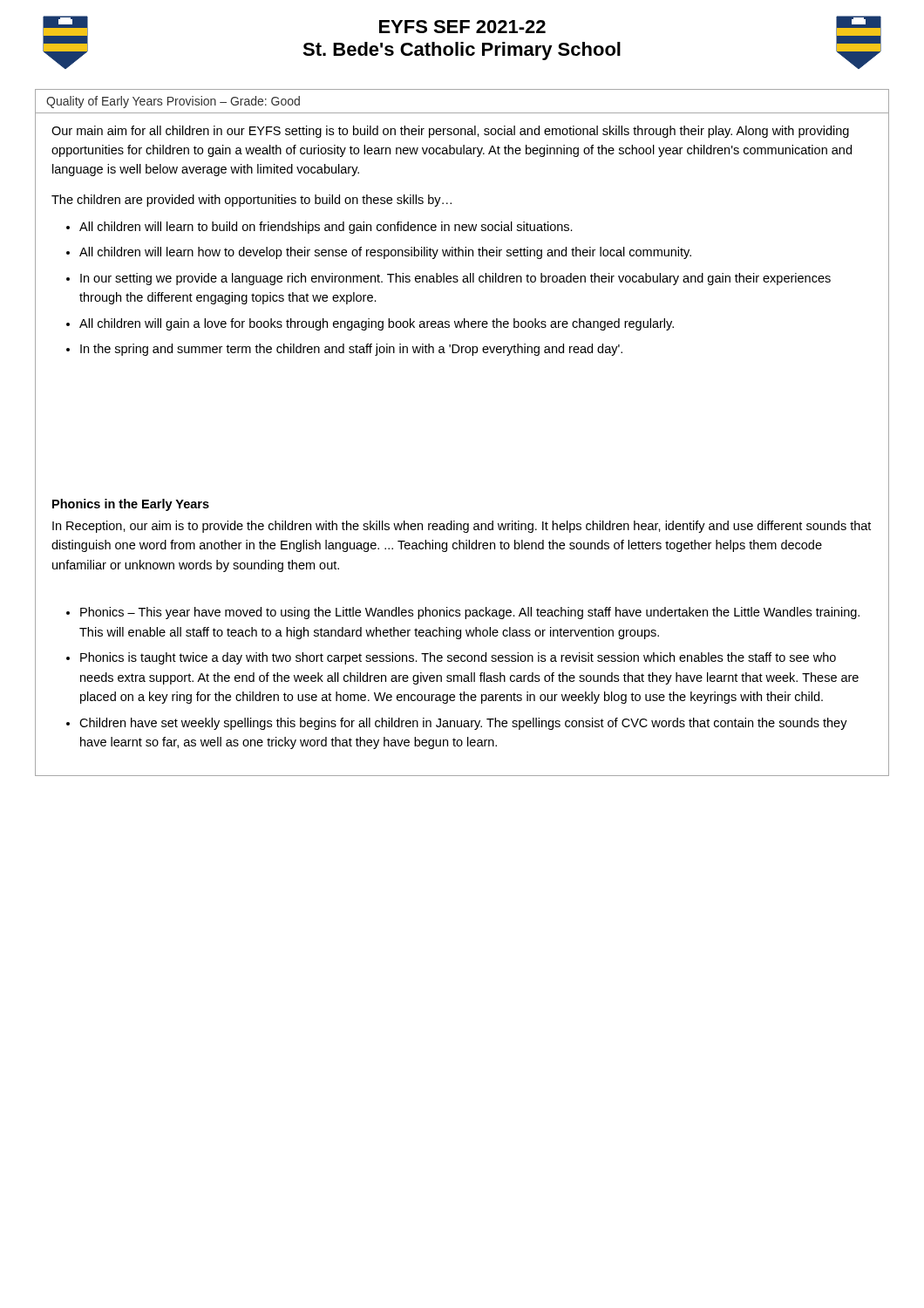This screenshot has height=1308, width=924.
Task: Locate the block of text that opens with "In our setting we provide a language rich"
Action: [x=455, y=288]
